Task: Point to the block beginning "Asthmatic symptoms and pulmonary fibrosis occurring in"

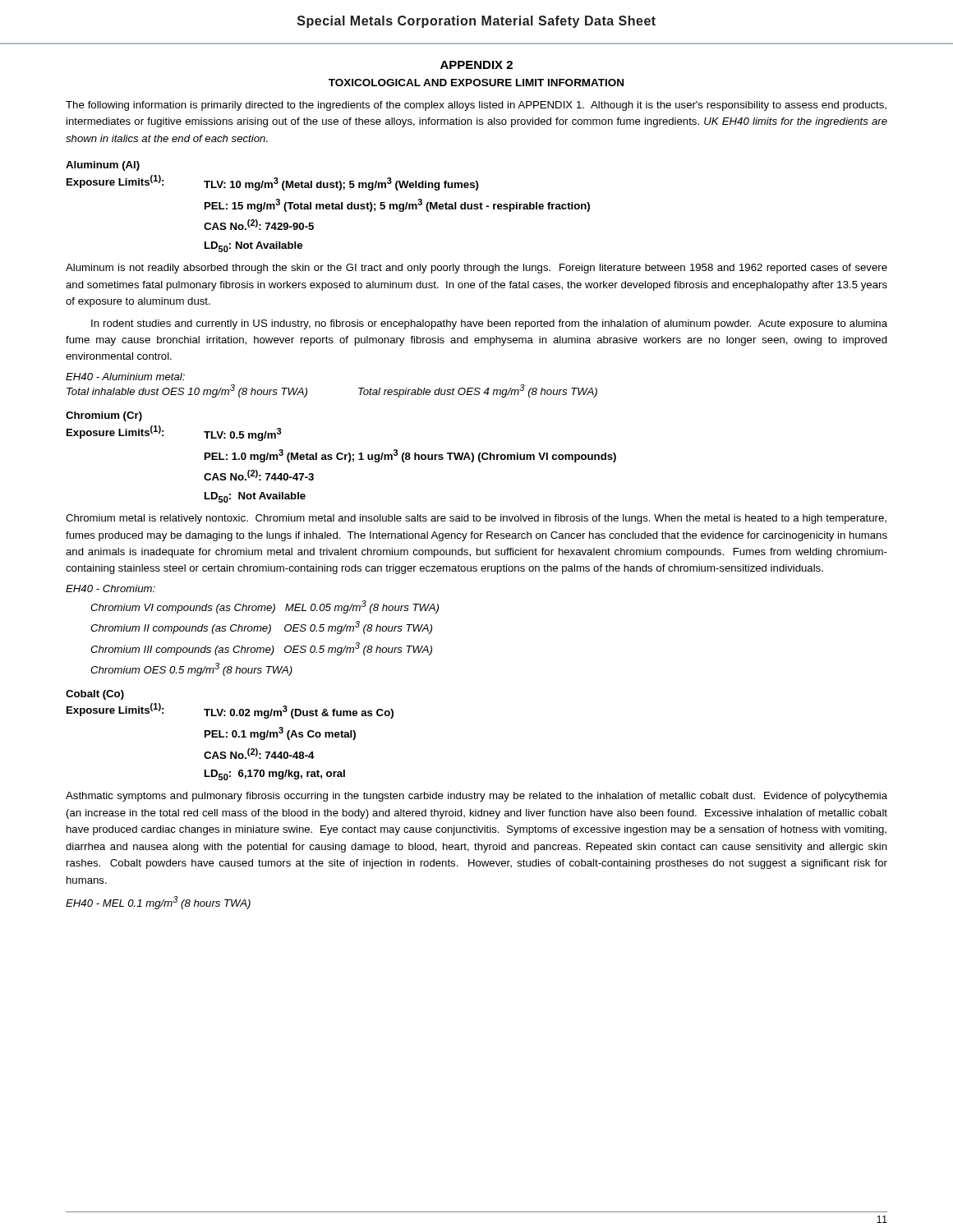Action: point(476,838)
